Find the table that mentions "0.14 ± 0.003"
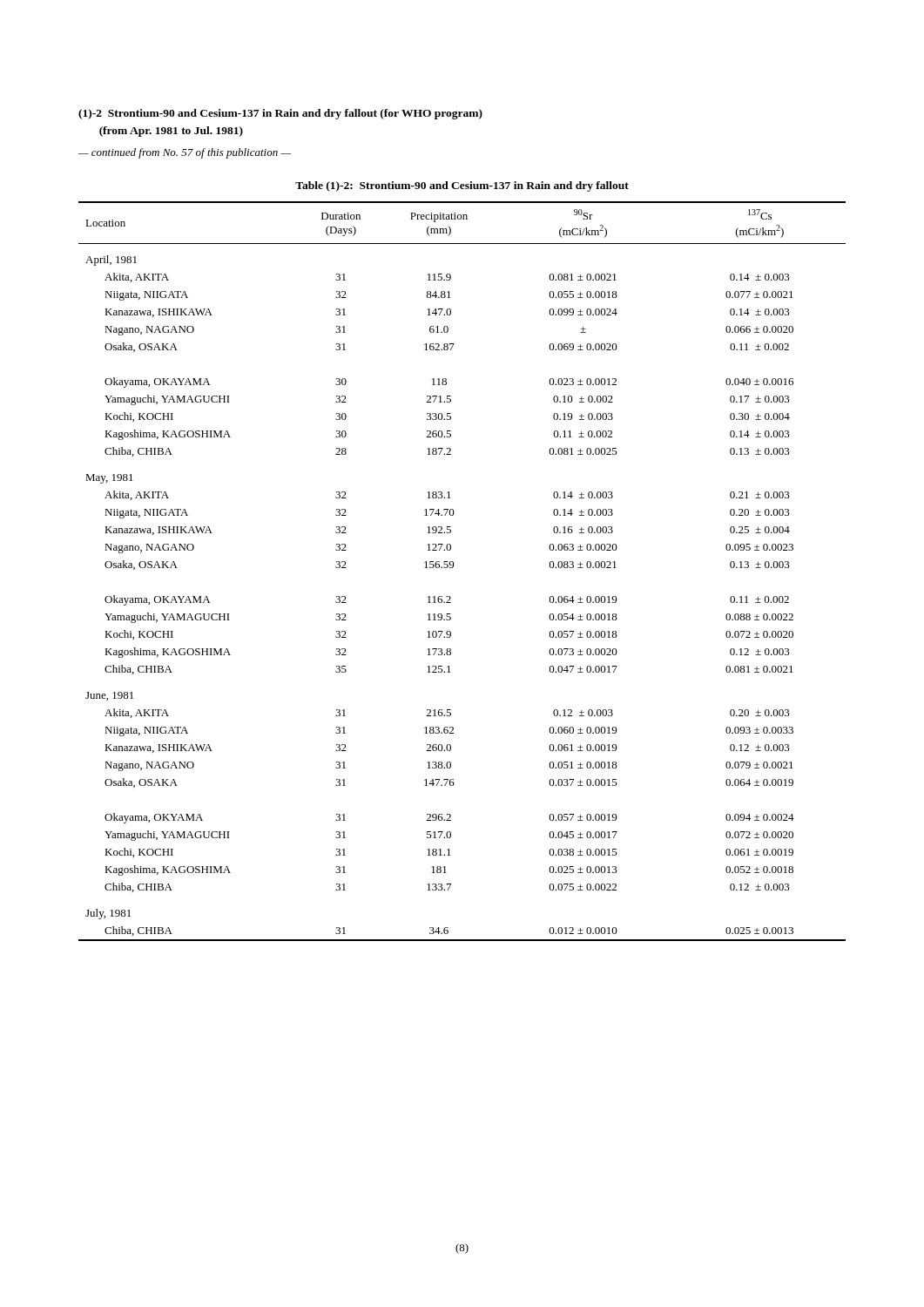924x1307 pixels. click(x=462, y=571)
